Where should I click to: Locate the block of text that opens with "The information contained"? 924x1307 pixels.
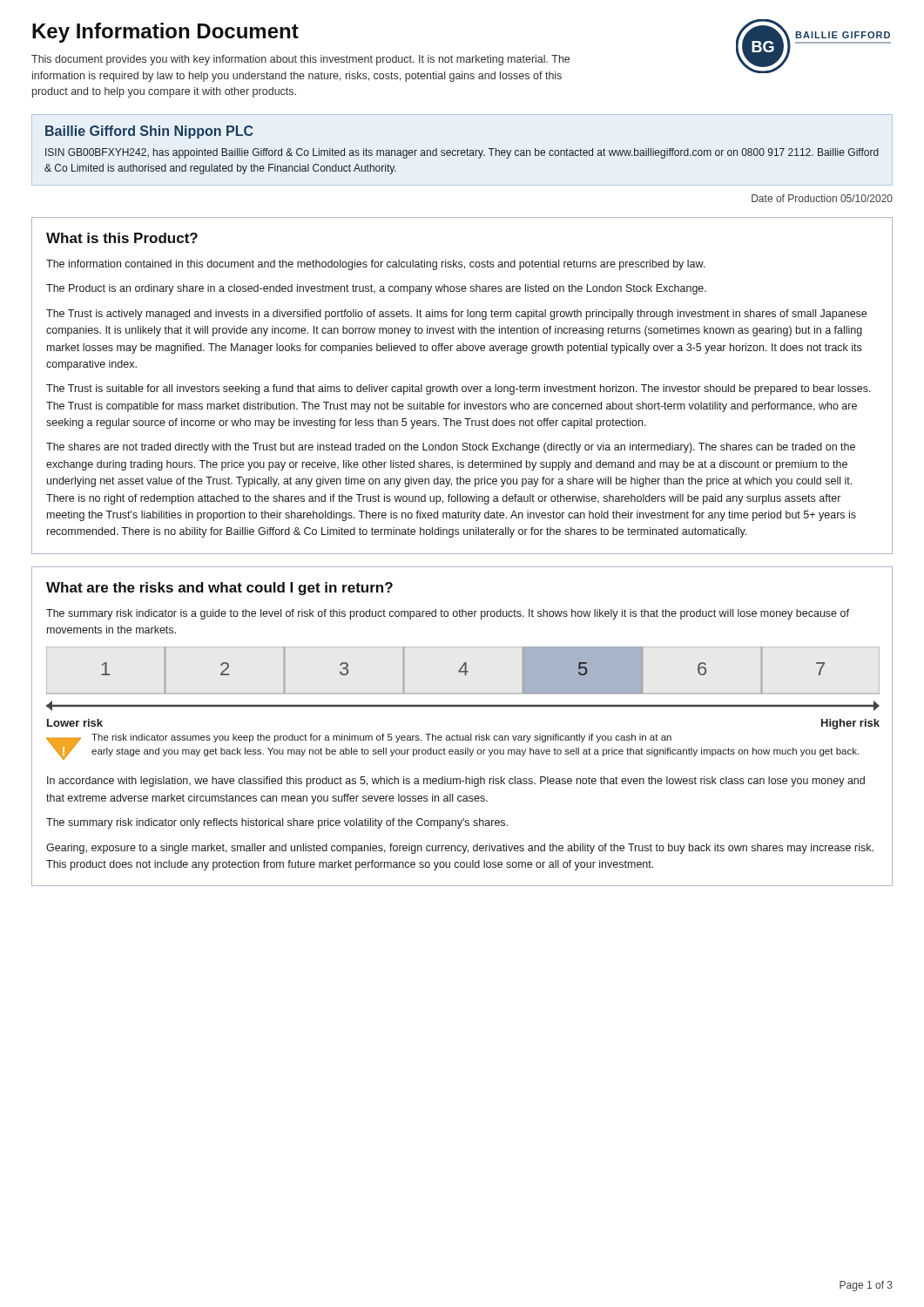click(376, 264)
